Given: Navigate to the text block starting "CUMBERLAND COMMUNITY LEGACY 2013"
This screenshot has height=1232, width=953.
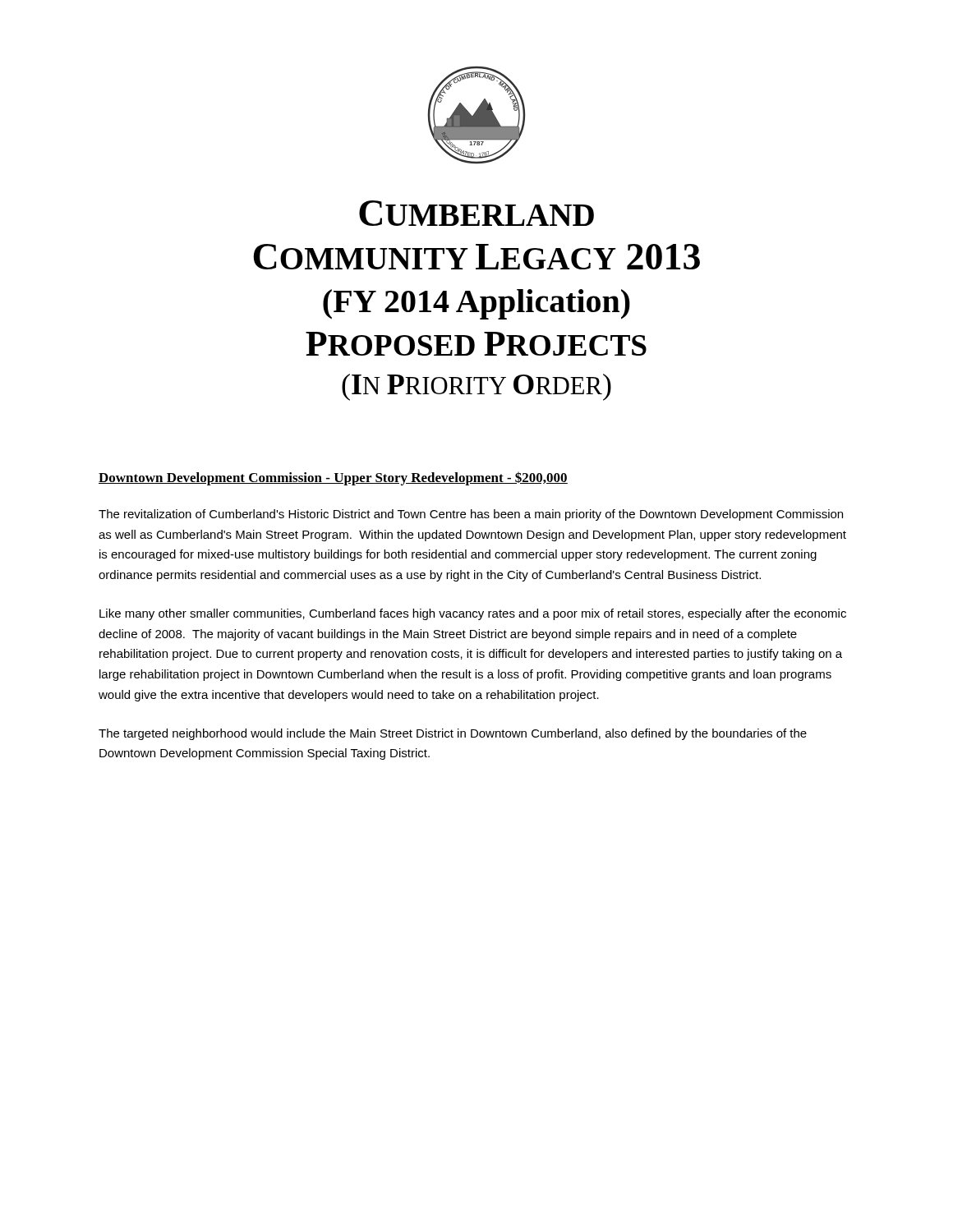Looking at the screenshot, I should (476, 297).
